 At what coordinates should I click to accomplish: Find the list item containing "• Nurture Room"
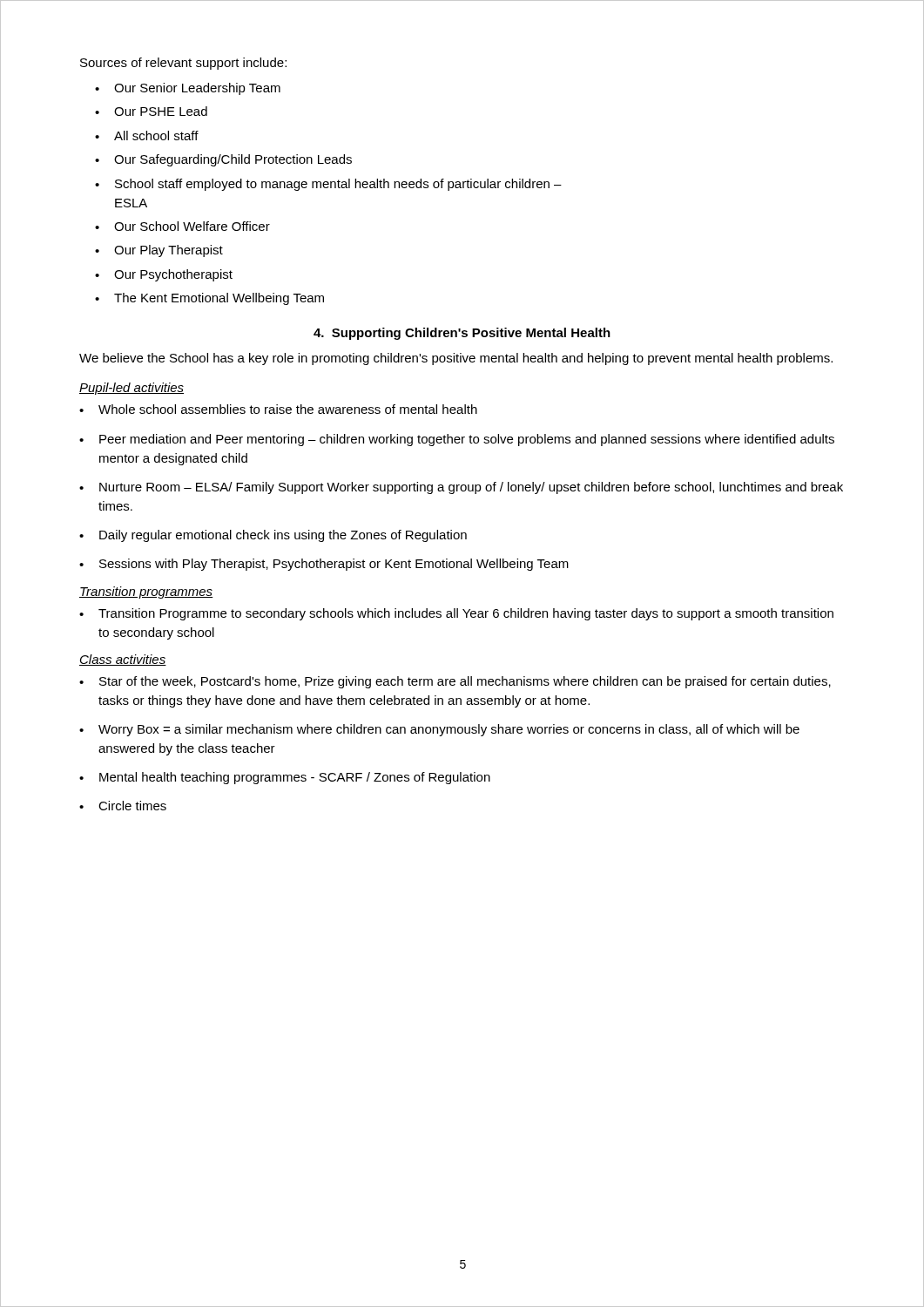click(462, 497)
